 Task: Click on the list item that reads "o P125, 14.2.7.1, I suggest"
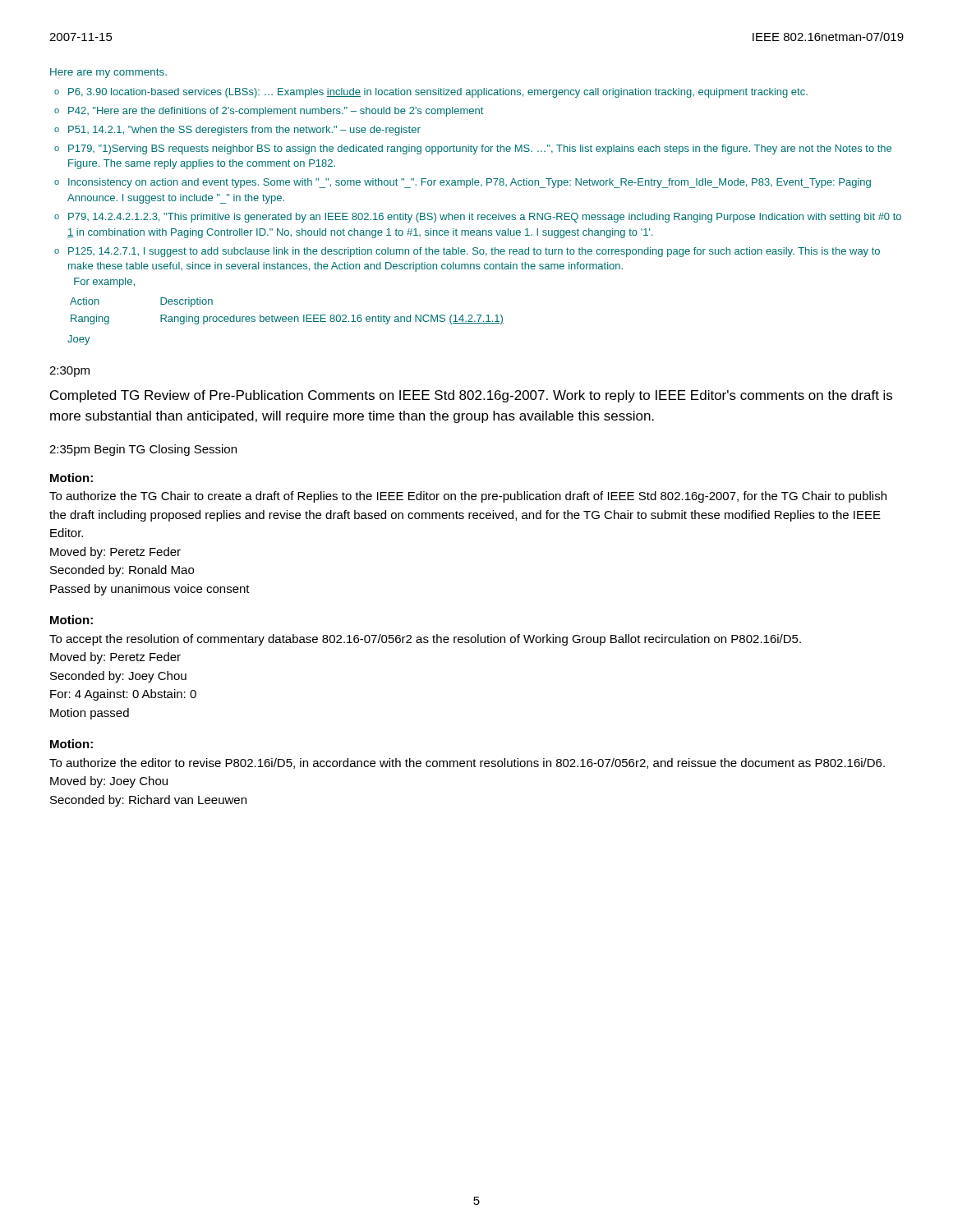(467, 252)
